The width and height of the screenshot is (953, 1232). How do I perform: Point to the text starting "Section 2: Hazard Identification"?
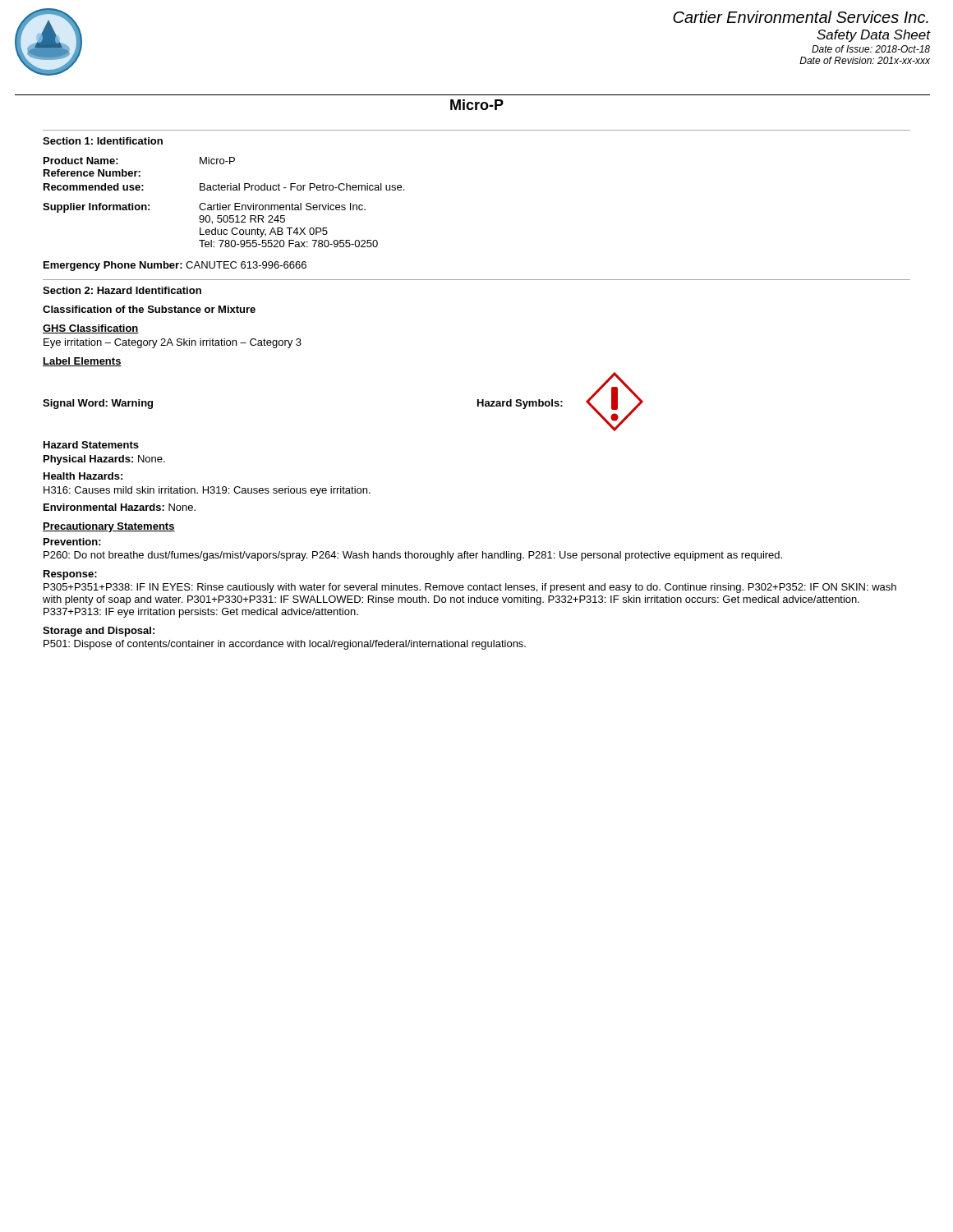coord(476,288)
